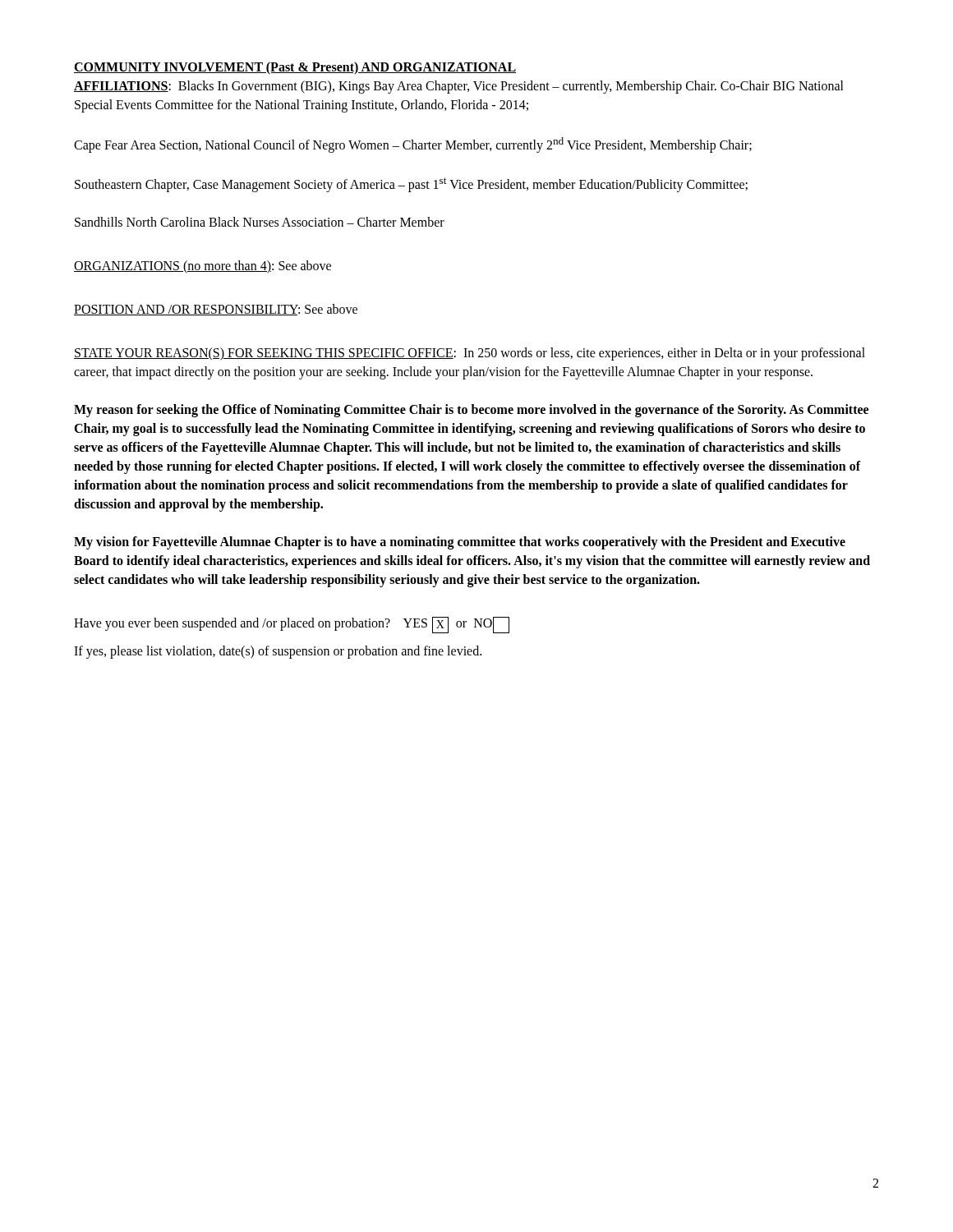
Task: Find the text starting "STATE YOUR REASON(S) FOR SEEKING THIS SPECIFIC OFFICE:"
Action: (x=476, y=363)
